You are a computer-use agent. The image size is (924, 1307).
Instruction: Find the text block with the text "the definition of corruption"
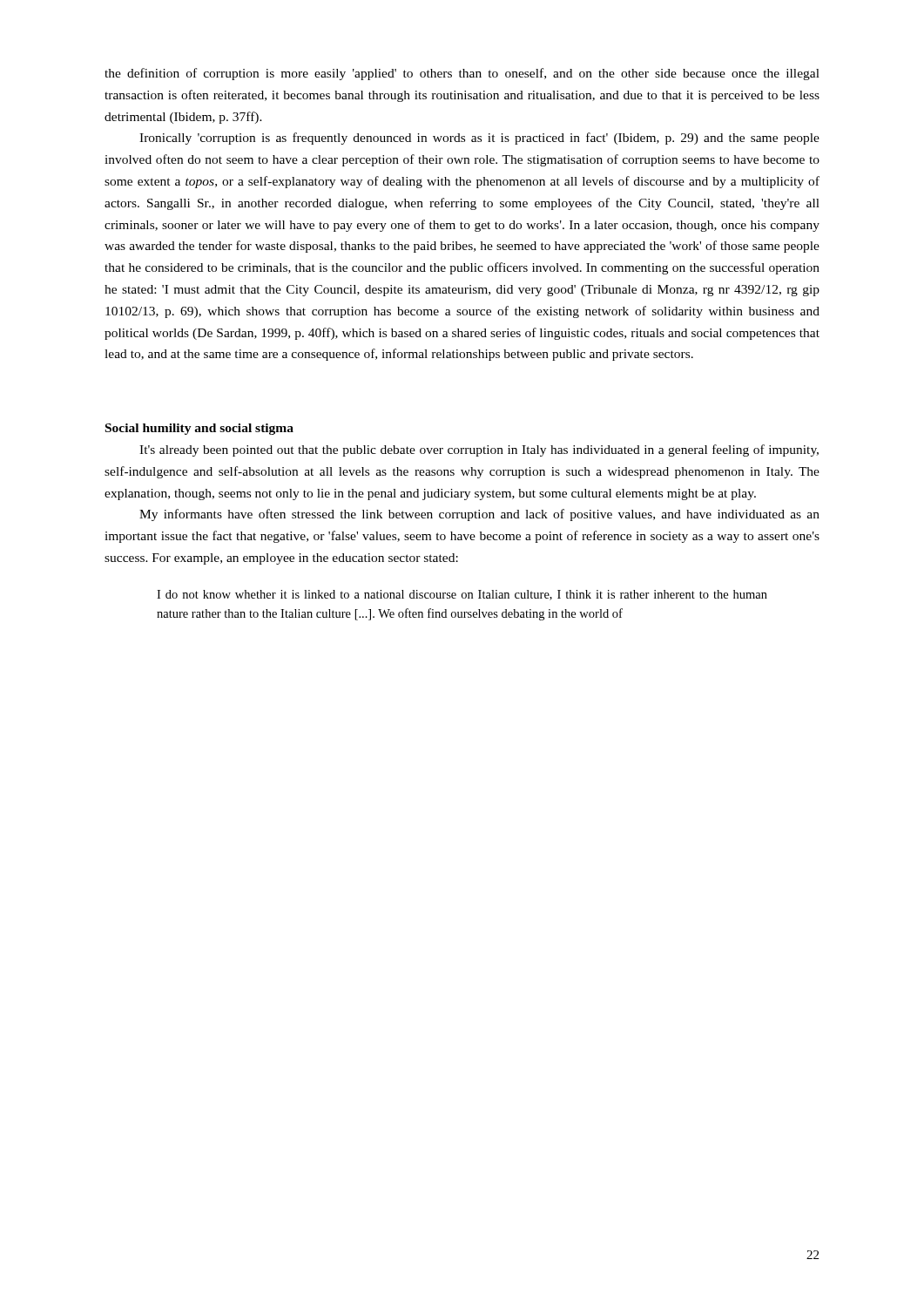click(x=462, y=94)
